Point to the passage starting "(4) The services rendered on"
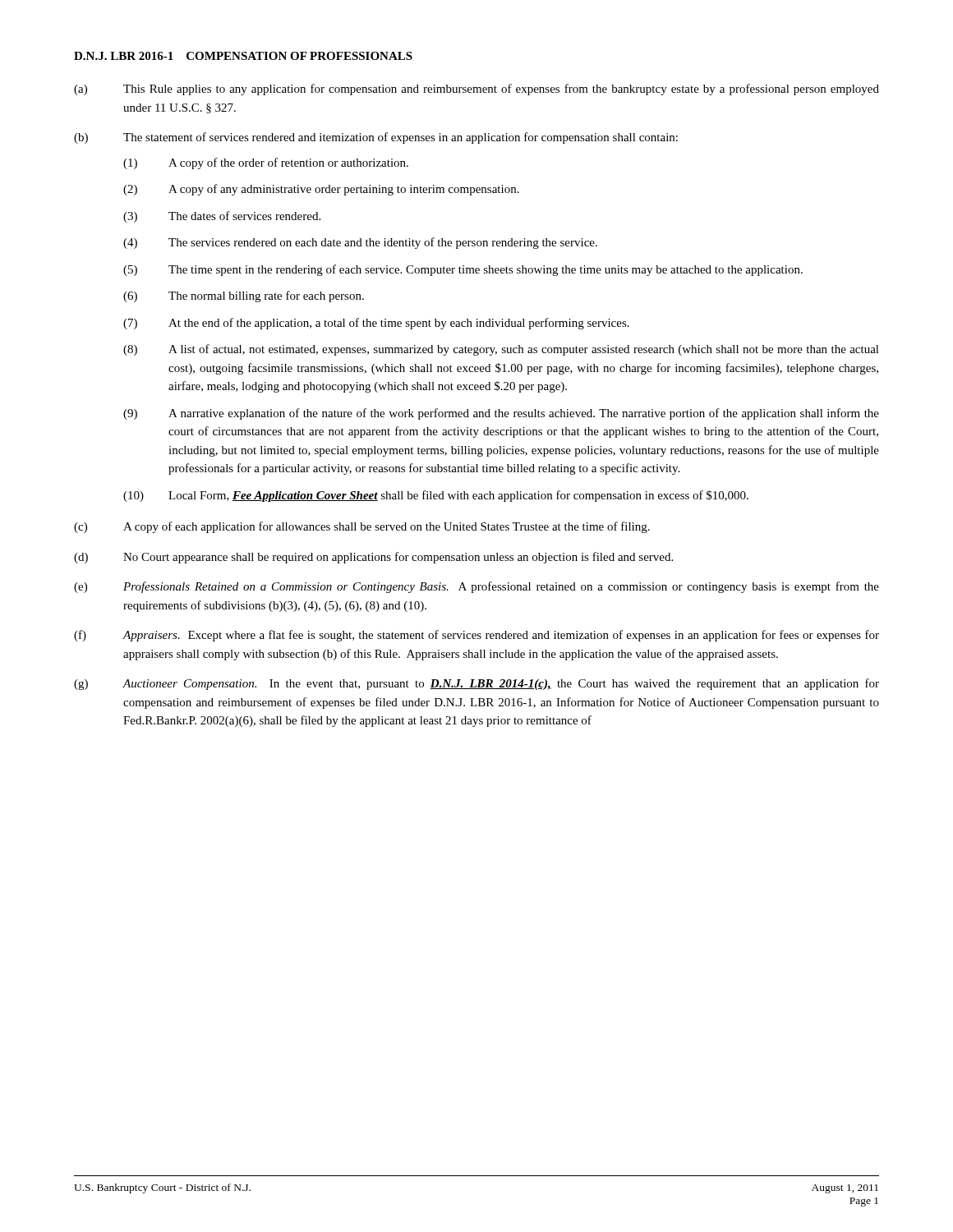 point(501,242)
